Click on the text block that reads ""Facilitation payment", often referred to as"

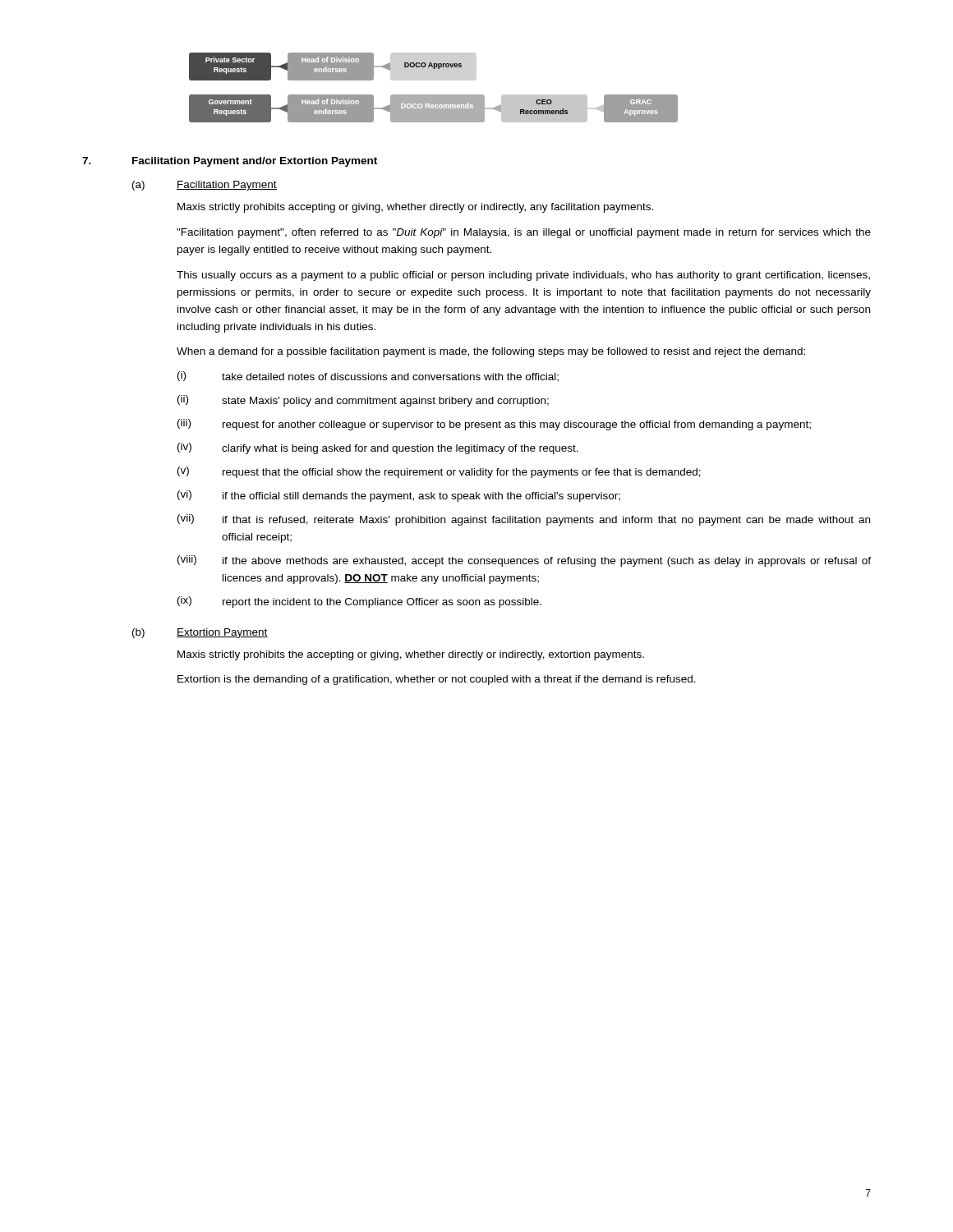coord(524,241)
